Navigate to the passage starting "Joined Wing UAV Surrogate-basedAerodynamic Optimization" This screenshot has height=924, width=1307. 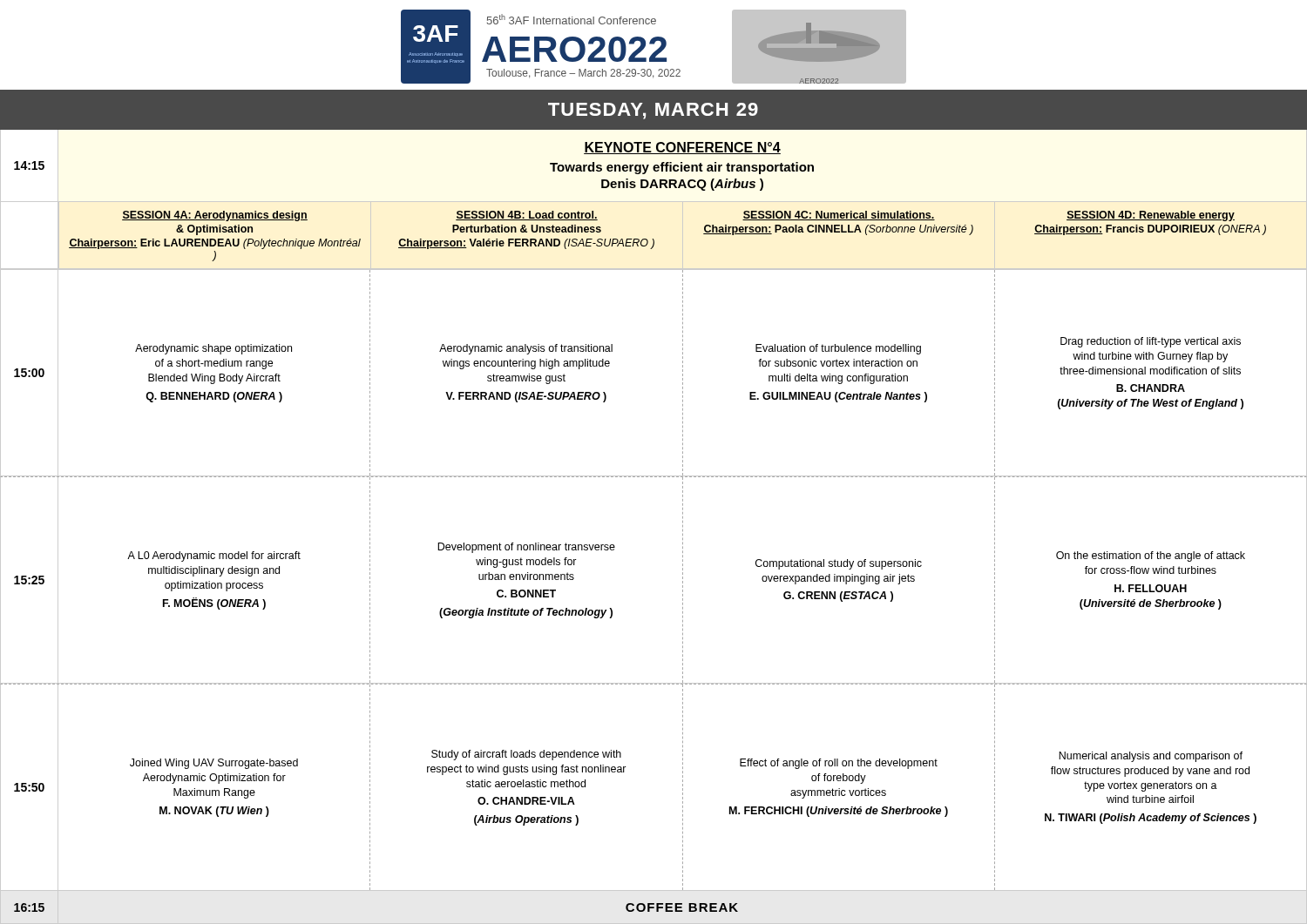(214, 787)
